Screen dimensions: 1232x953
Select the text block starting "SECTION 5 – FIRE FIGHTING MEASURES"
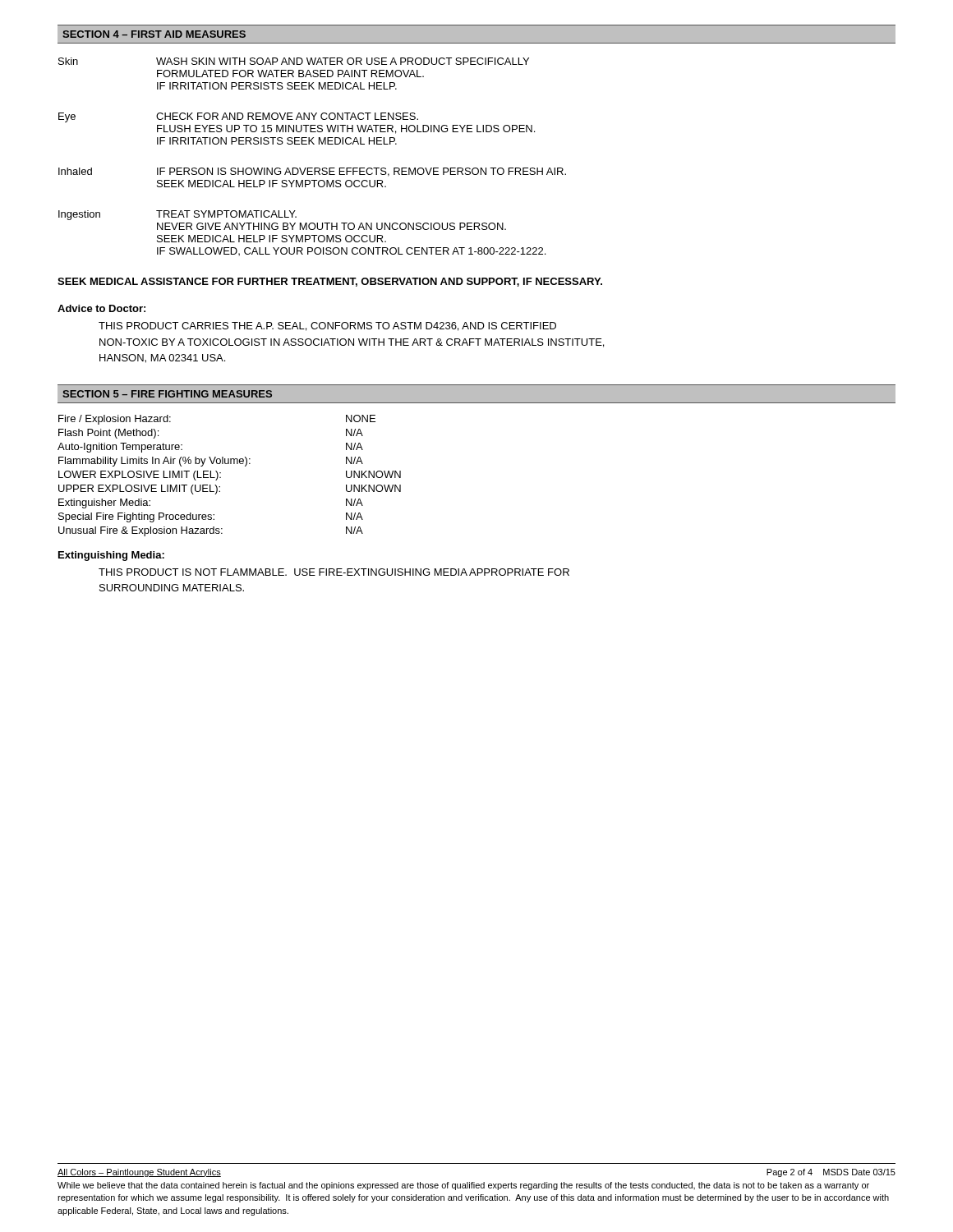167,393
